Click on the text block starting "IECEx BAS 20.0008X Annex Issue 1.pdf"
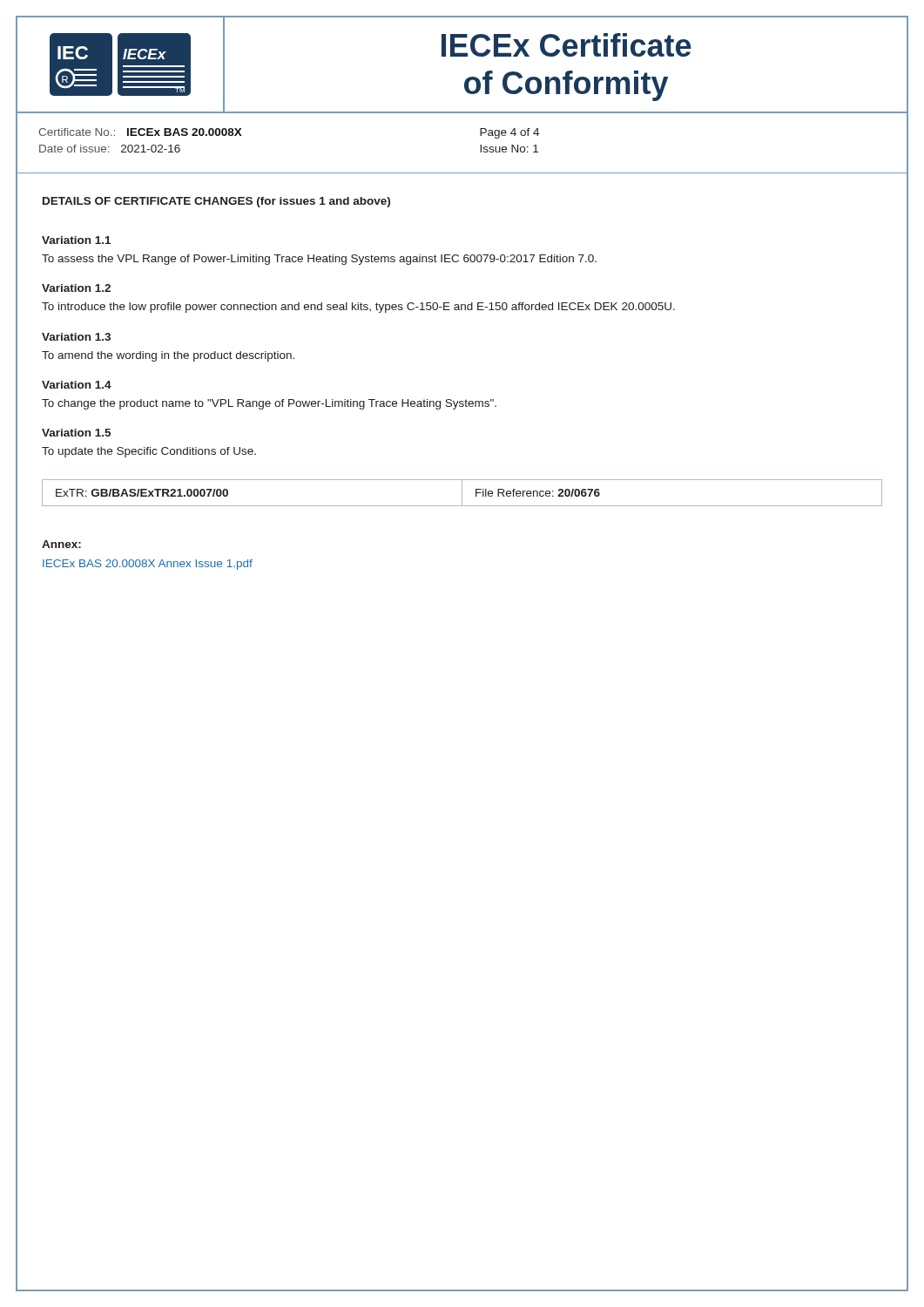This screenshot has width=924, height=1307. [x=147, y=563]
